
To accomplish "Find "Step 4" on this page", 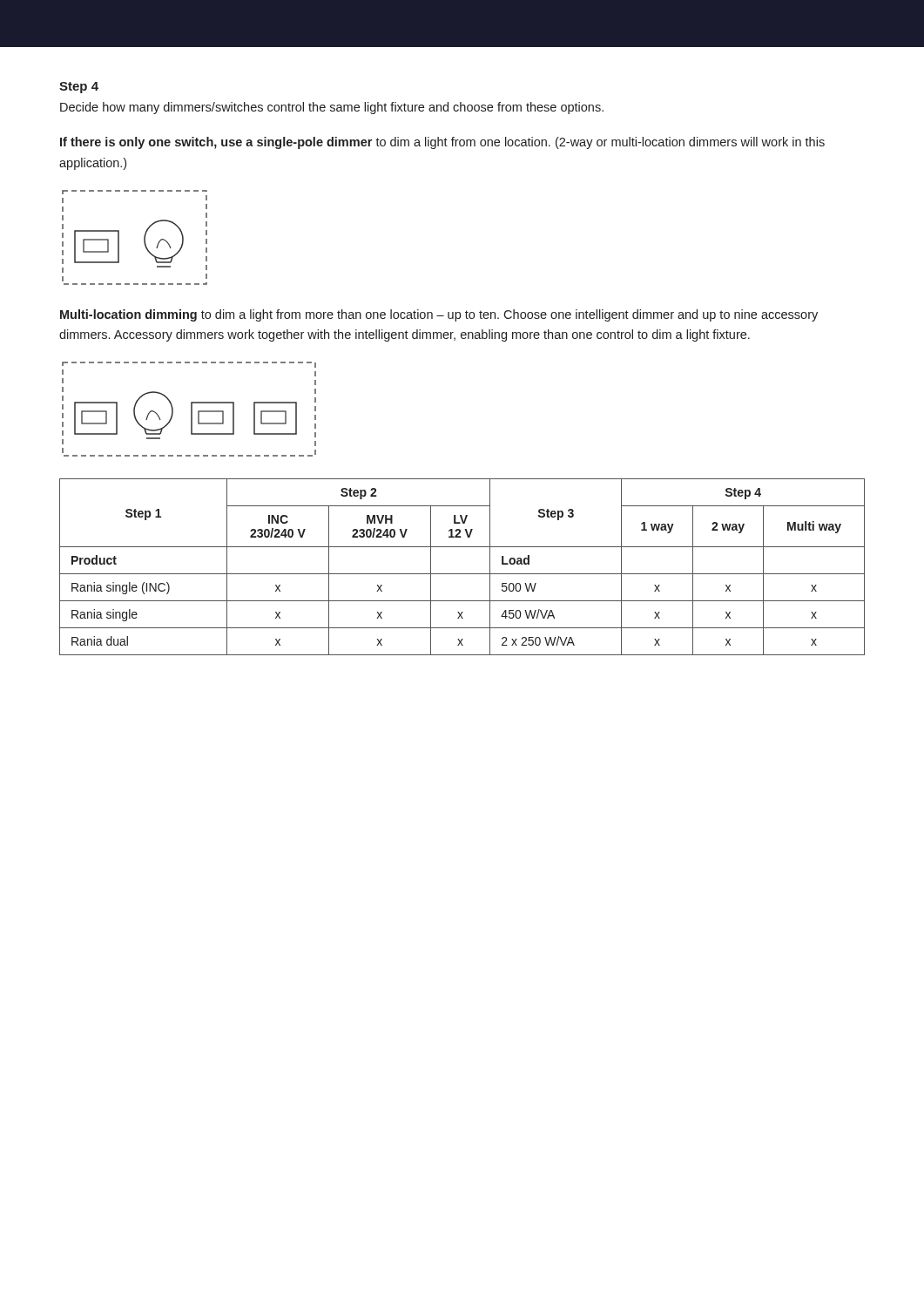I will pyautogui.click(x=79, y=86).
